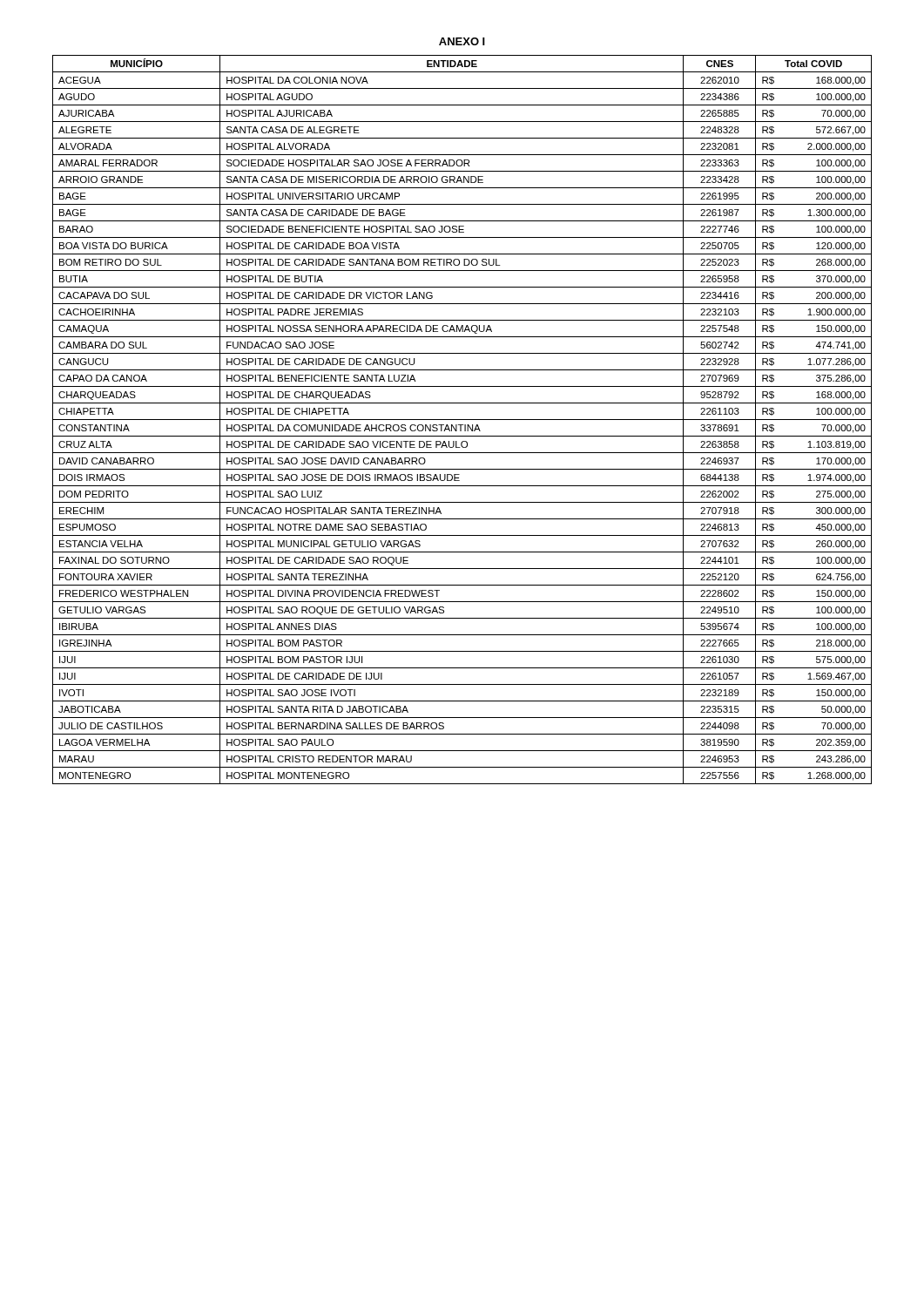Click a table
Image resolution: width=924 pixels, height=1307 pixels.
click(x=462, y=420)
